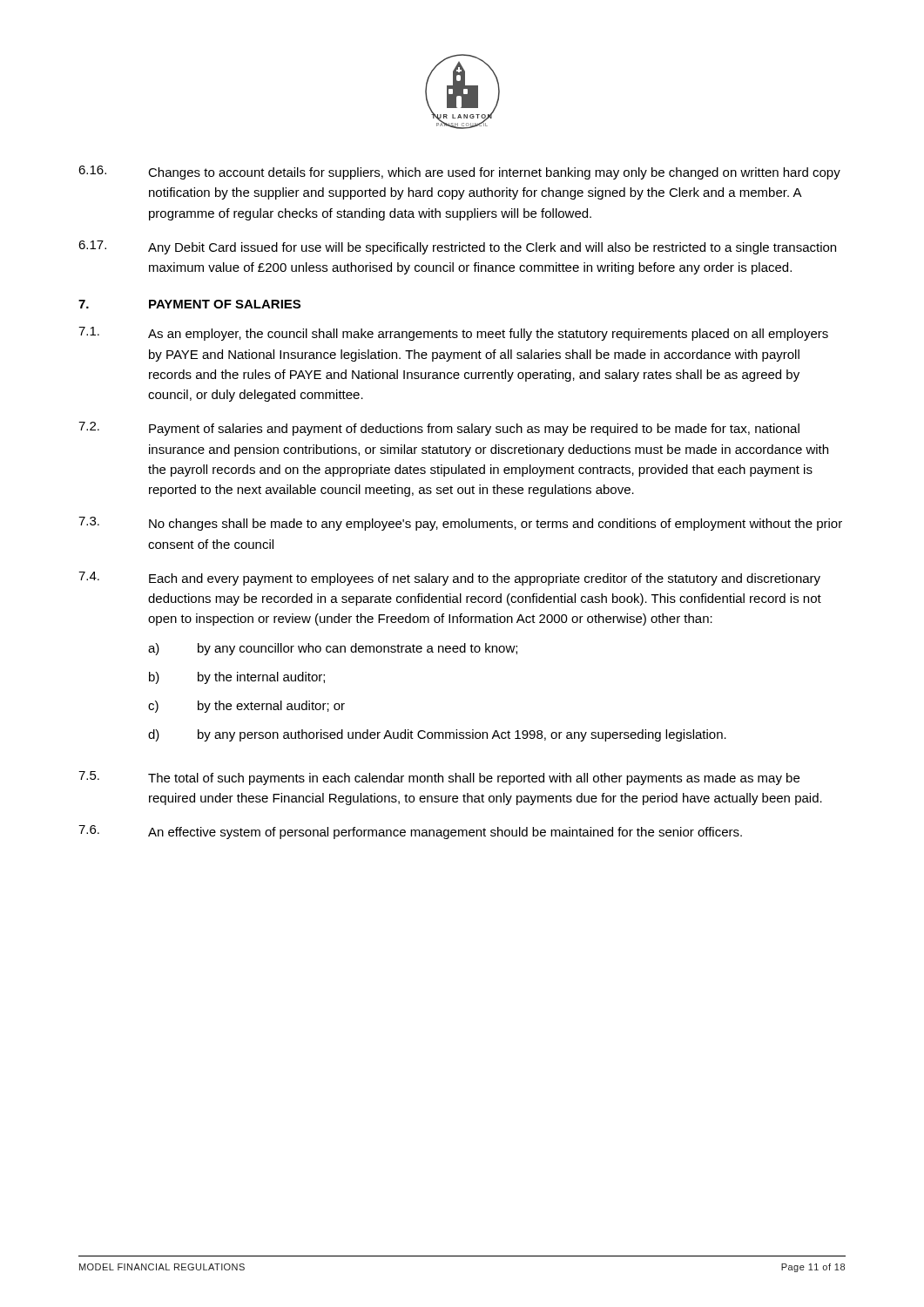Image resolution: width=924 pixels, height=1307 pixels.
Task: Locate a section header
Action: point(190,304)
